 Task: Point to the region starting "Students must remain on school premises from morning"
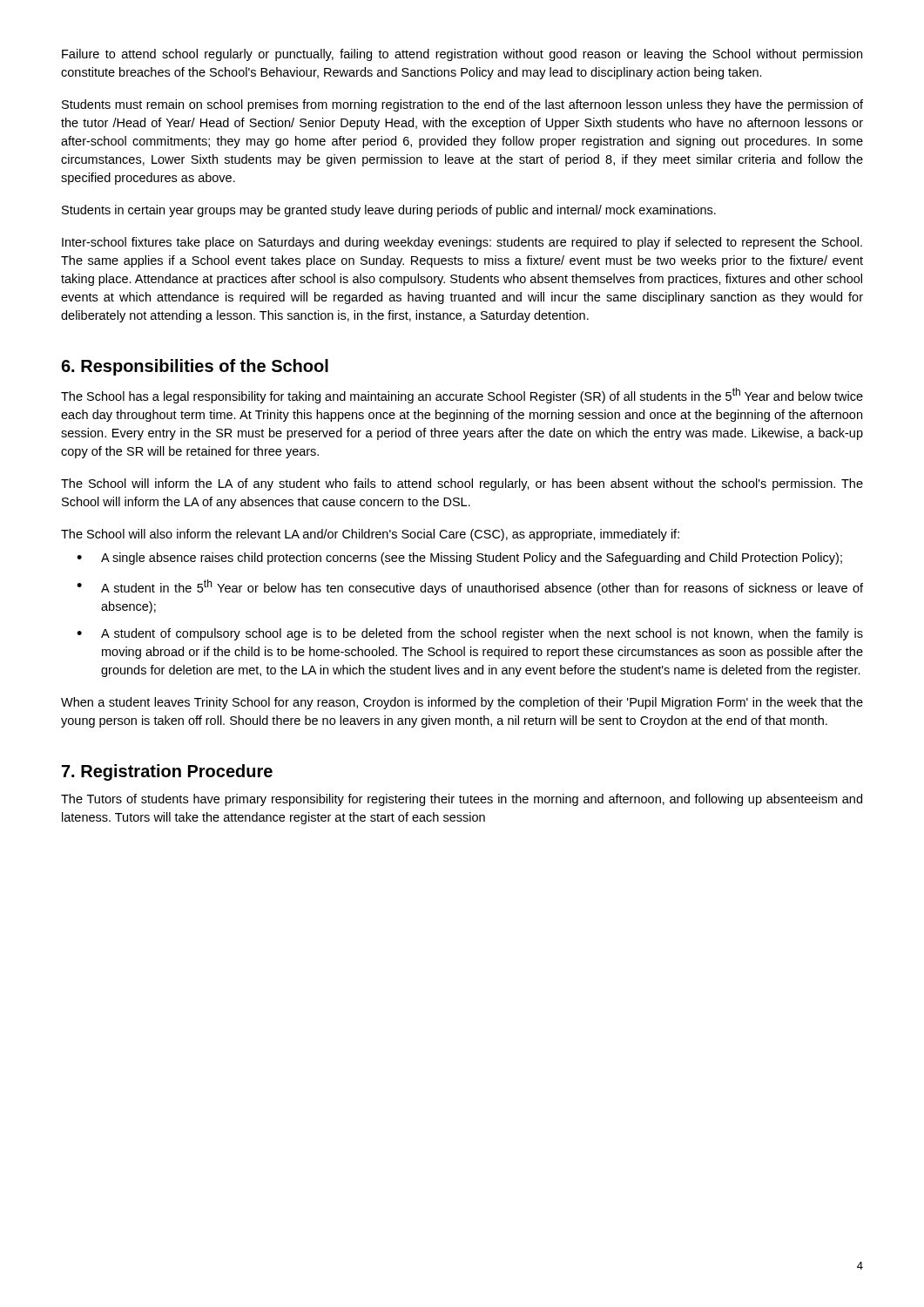click(x=462, y=141)
